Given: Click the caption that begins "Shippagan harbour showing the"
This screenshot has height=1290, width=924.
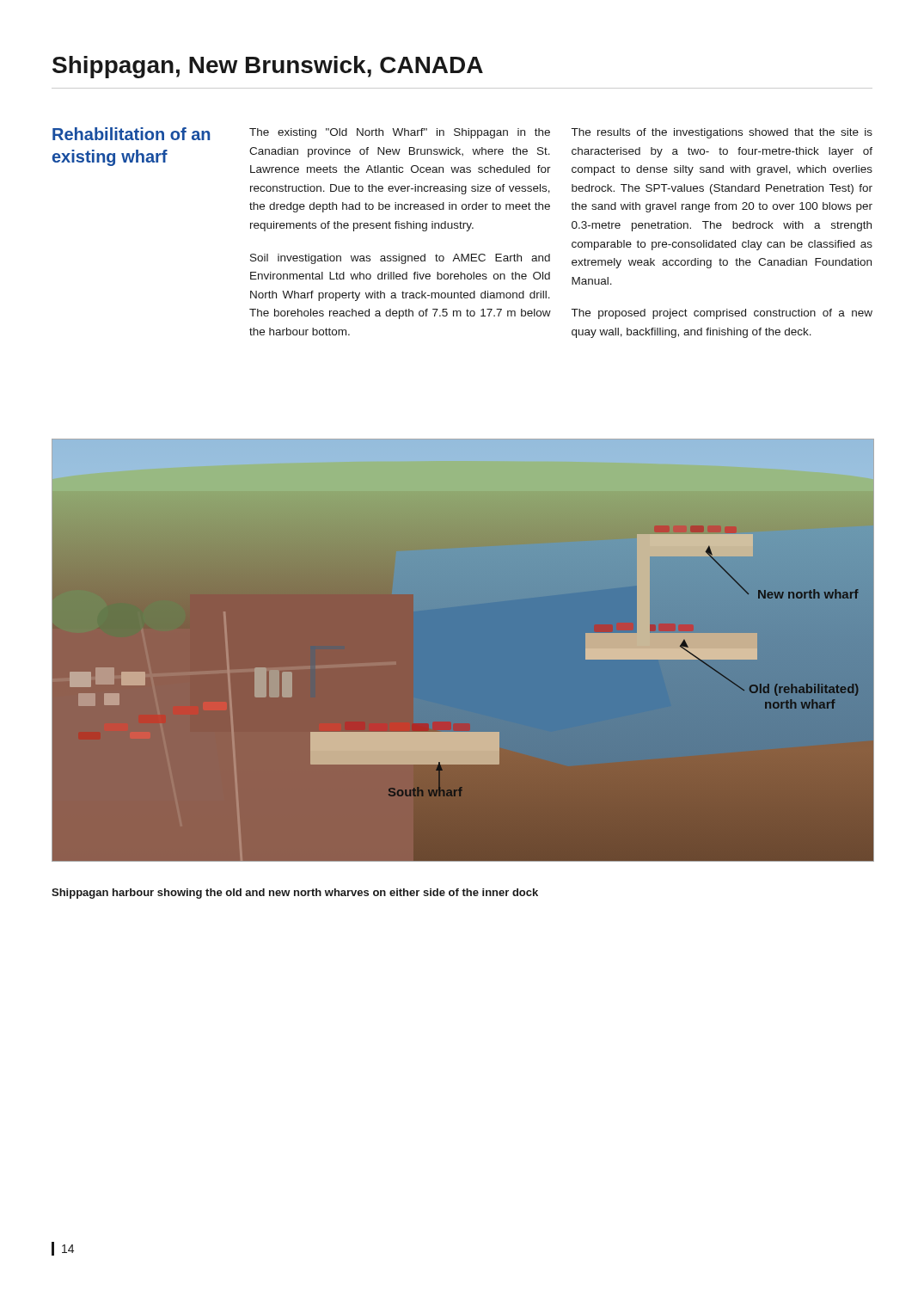Looking at the screenshot, I should [462, 892].
